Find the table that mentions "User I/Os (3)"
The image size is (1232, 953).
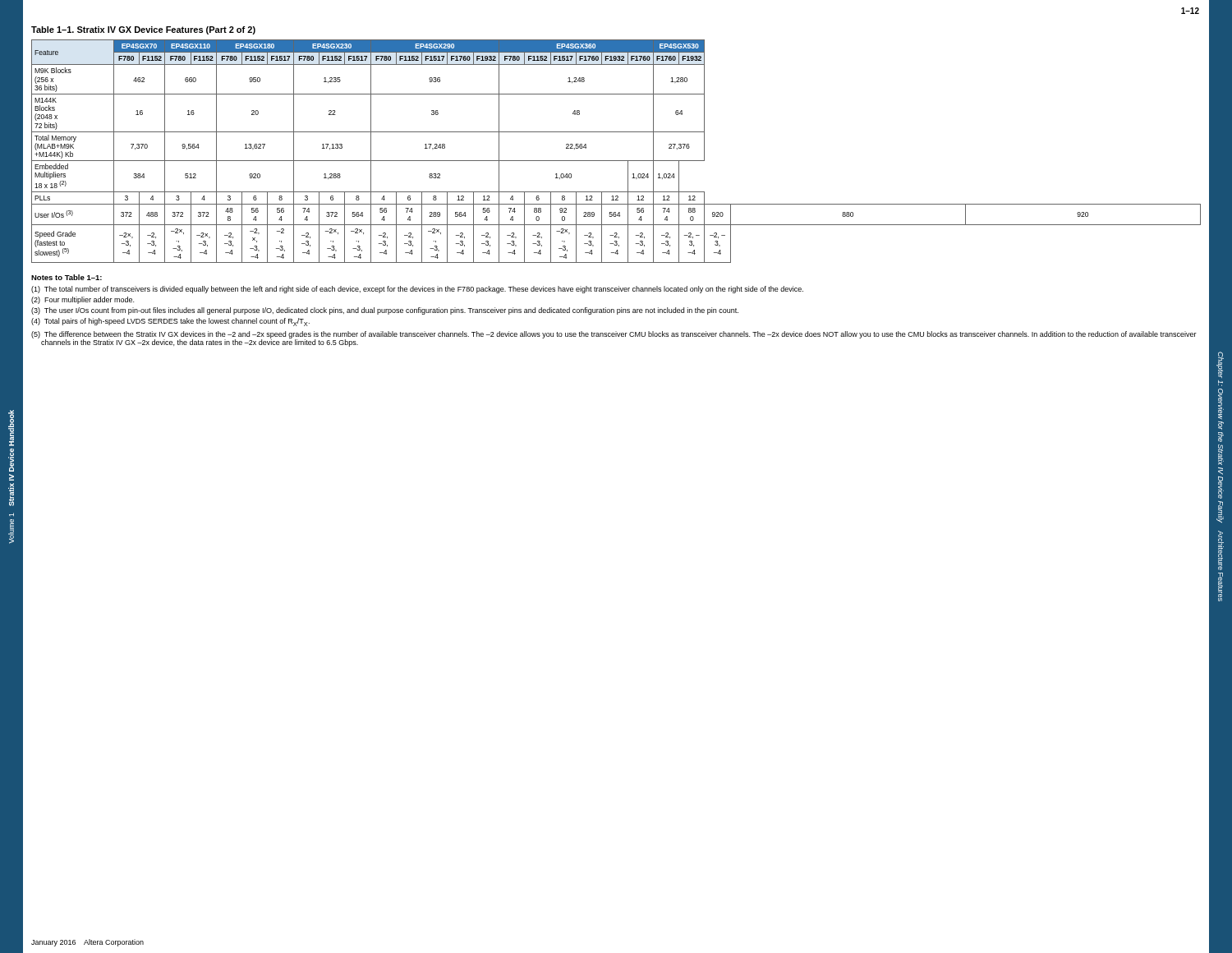pos(616,151)
